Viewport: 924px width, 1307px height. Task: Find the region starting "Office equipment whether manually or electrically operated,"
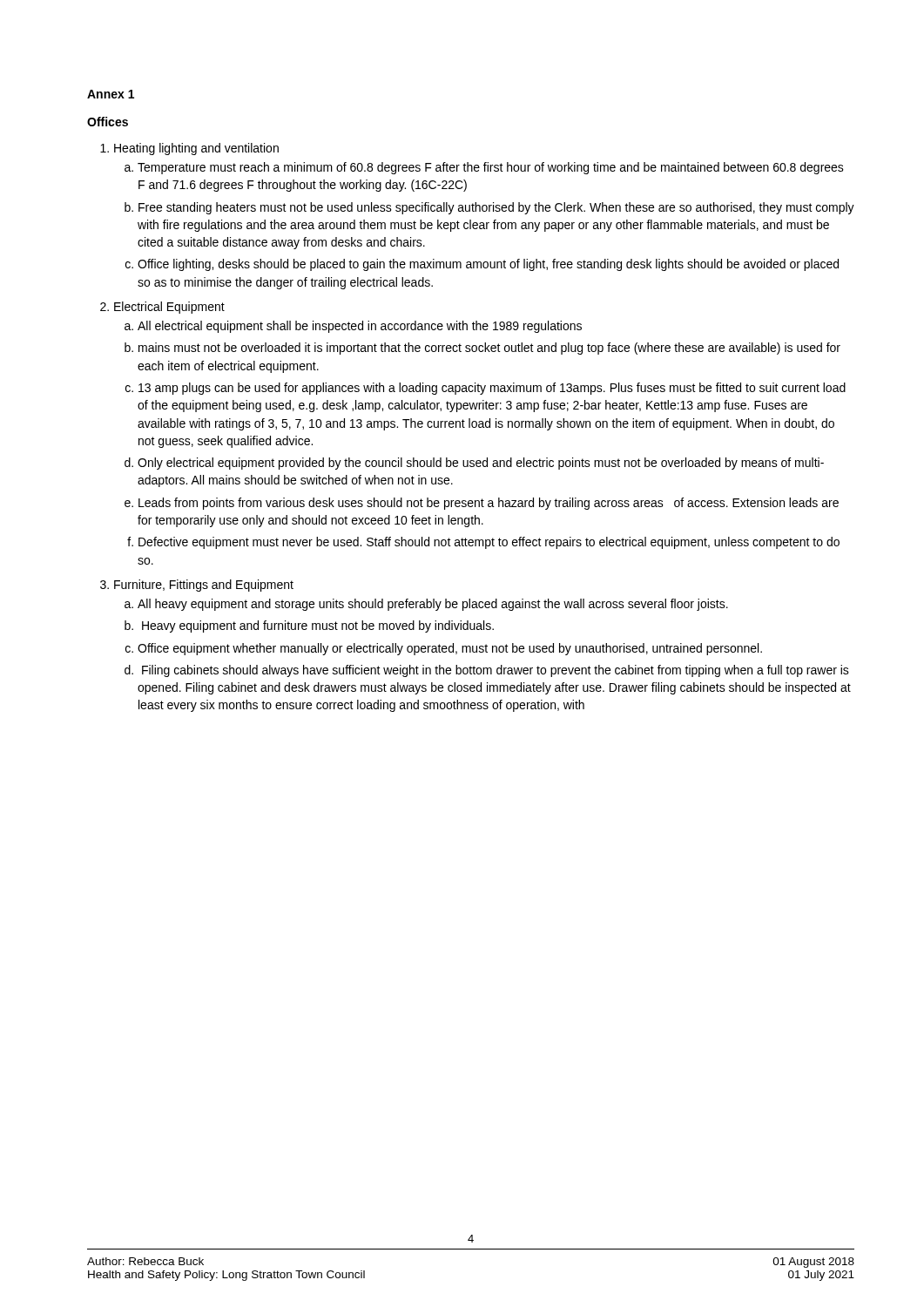point(450,648)
